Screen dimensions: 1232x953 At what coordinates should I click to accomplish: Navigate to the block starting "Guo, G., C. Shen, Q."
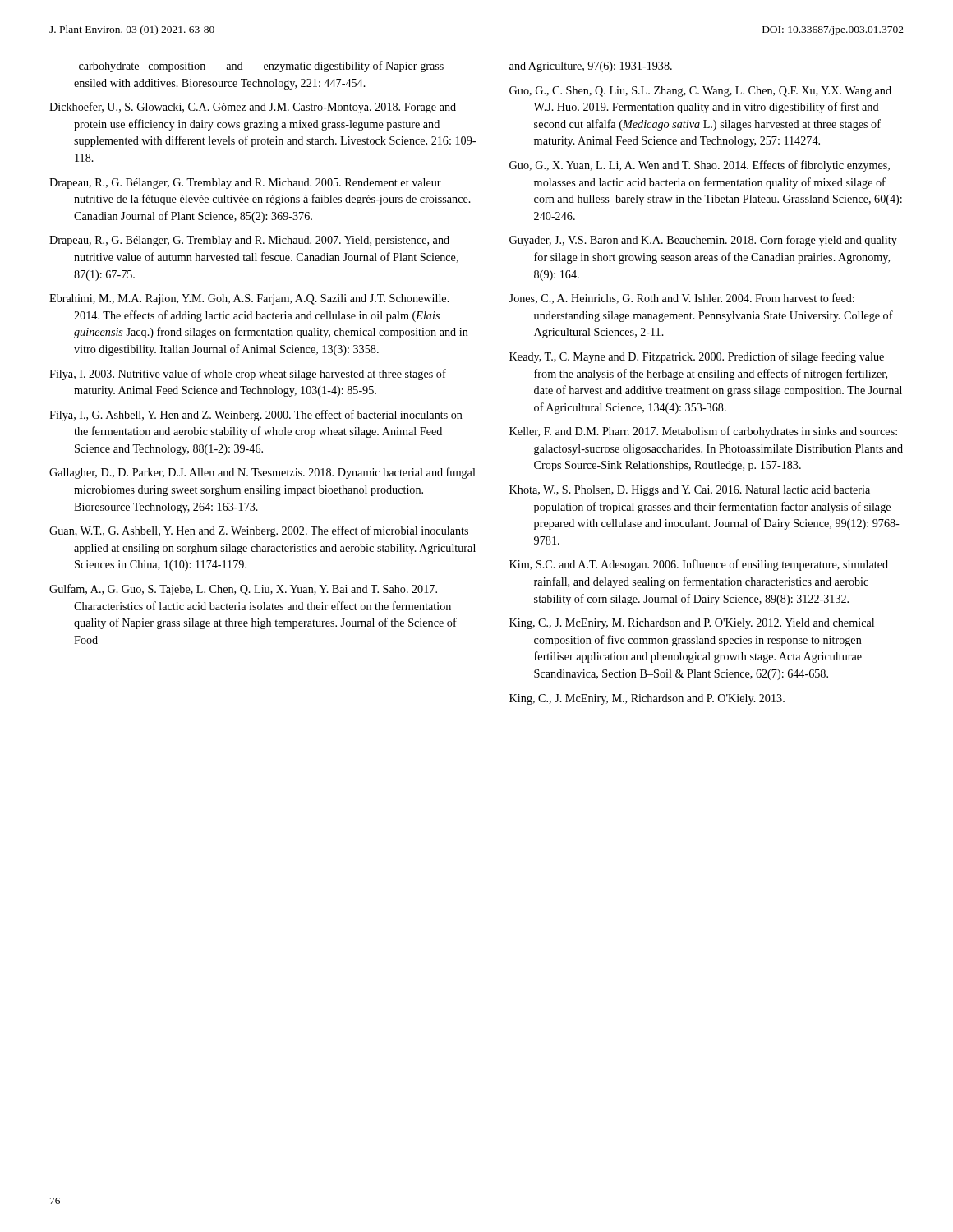[700, 115]
